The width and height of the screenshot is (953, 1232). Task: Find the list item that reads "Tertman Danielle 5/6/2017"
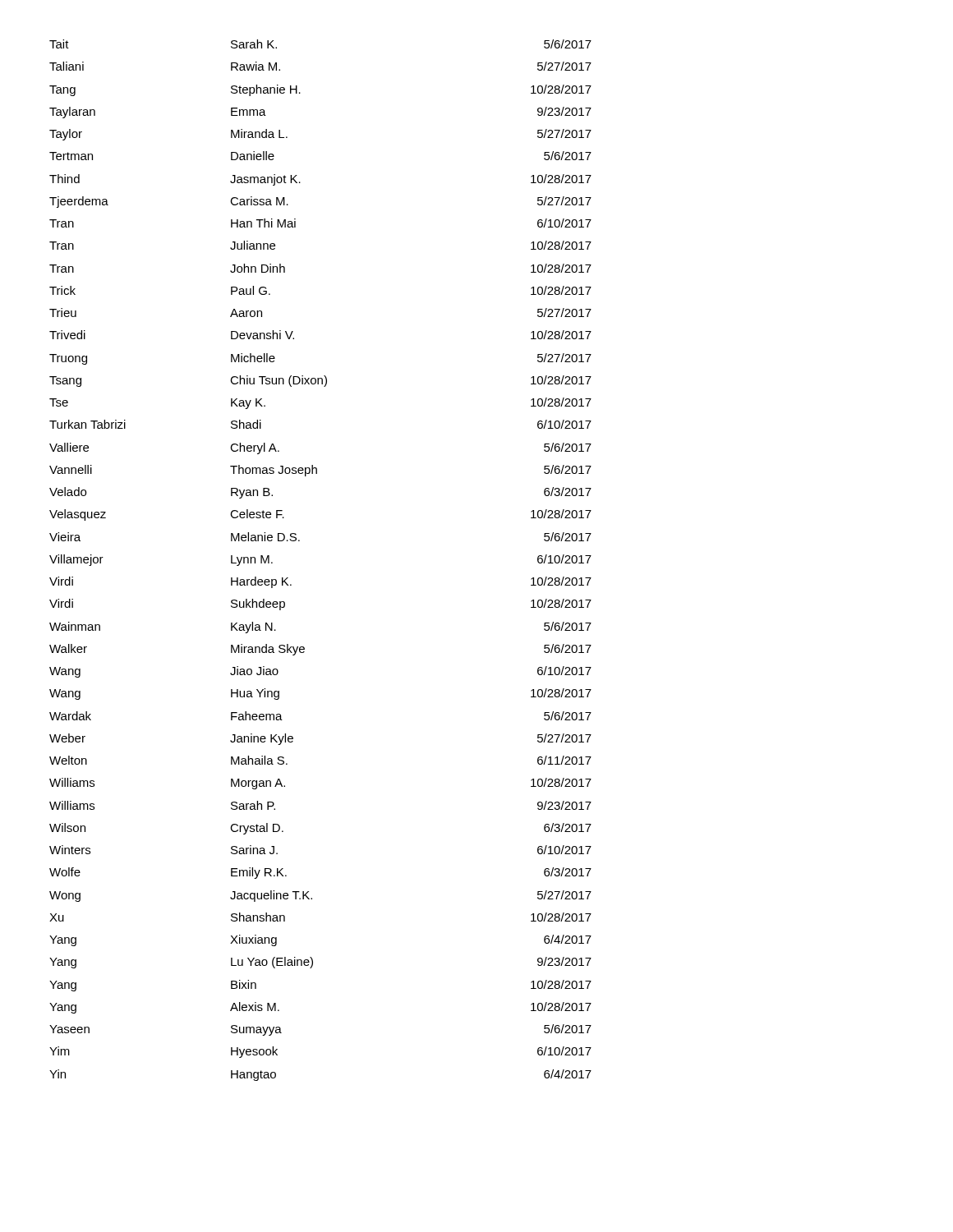(x=75, y=156)
